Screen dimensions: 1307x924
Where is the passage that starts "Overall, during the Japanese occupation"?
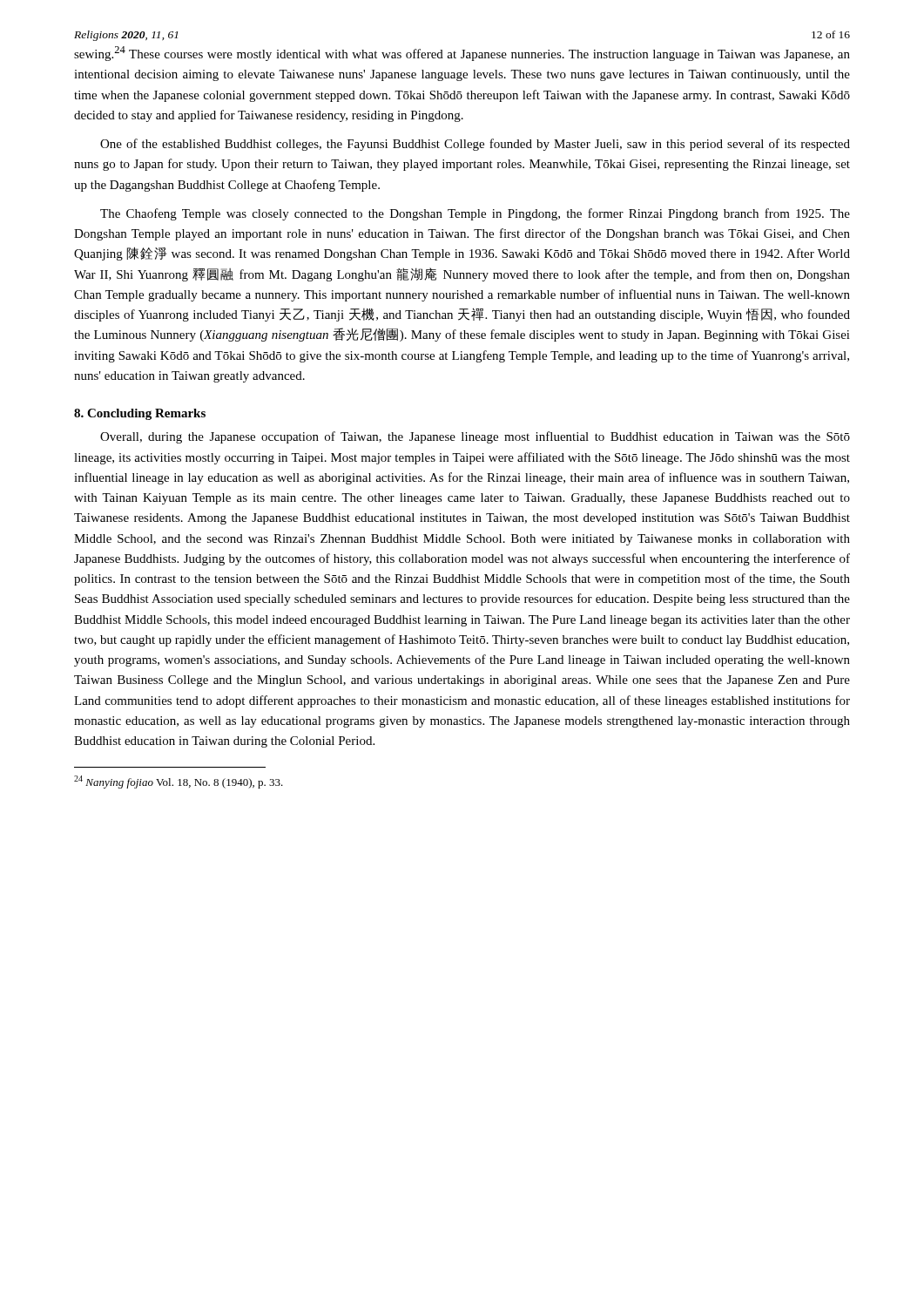pos(462,589)
